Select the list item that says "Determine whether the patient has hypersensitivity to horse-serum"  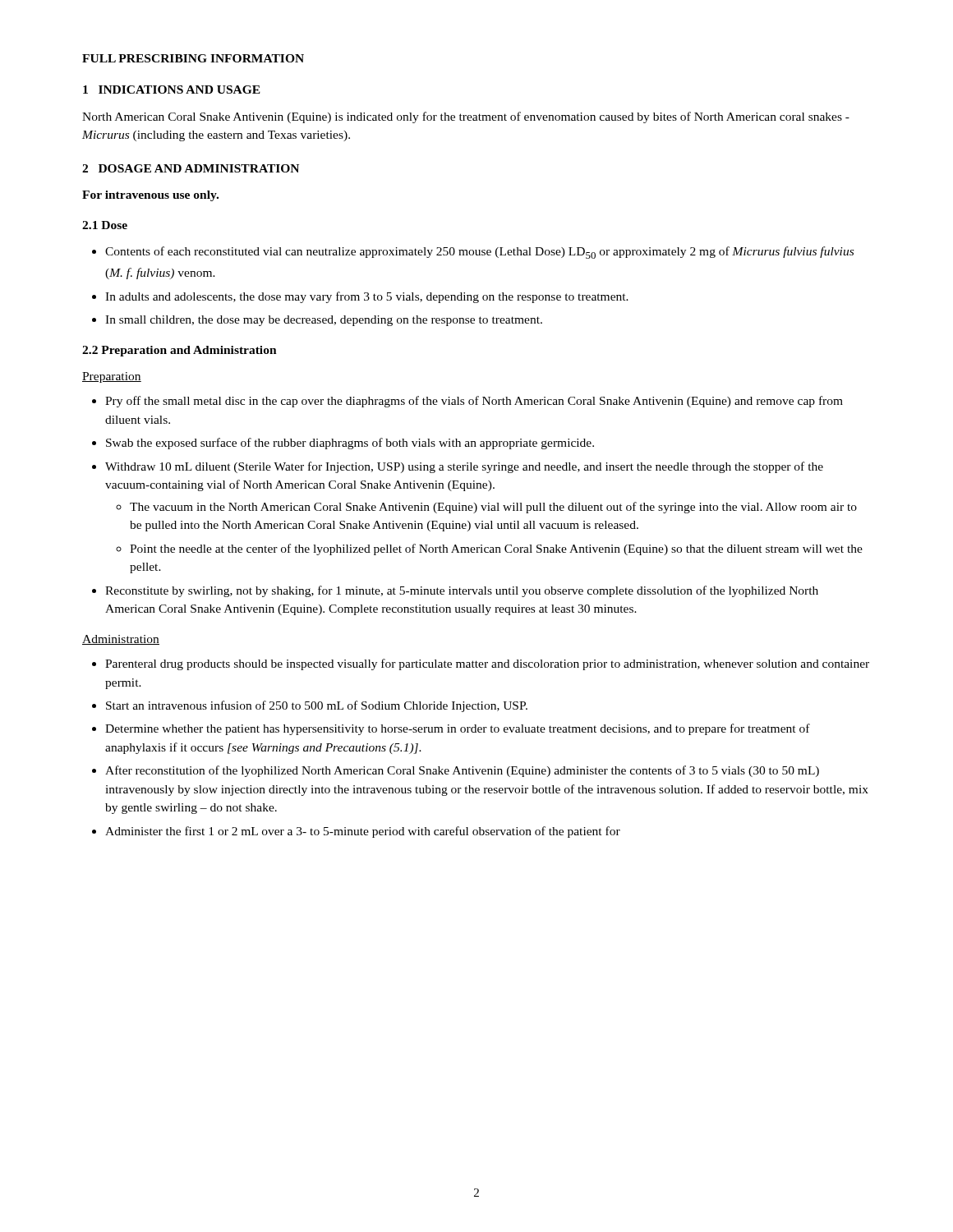pyautogui.click(x=457, y=738)
